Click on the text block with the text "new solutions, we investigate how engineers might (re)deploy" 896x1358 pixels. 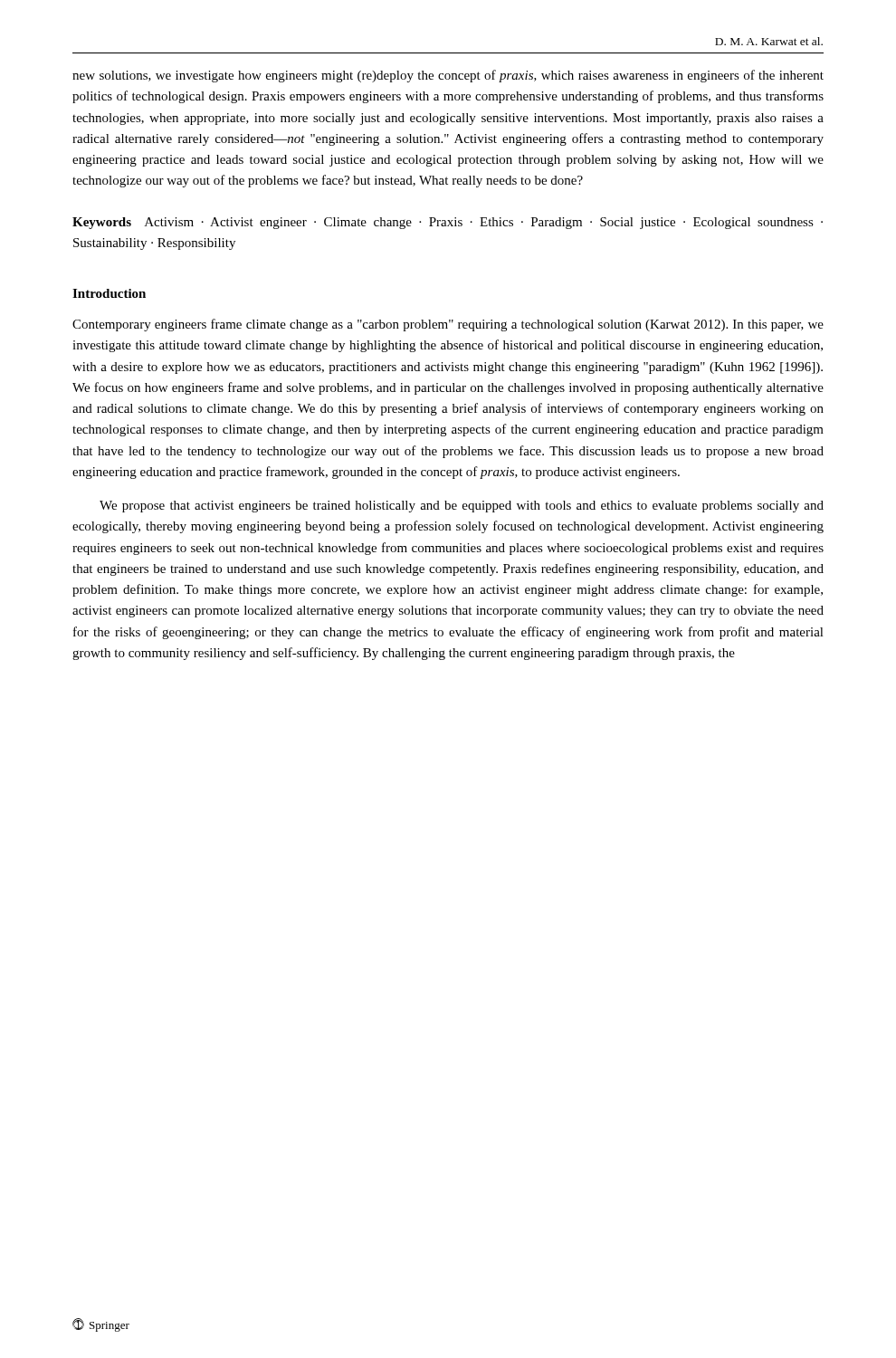pyautogui.click(x=448, y=128)
